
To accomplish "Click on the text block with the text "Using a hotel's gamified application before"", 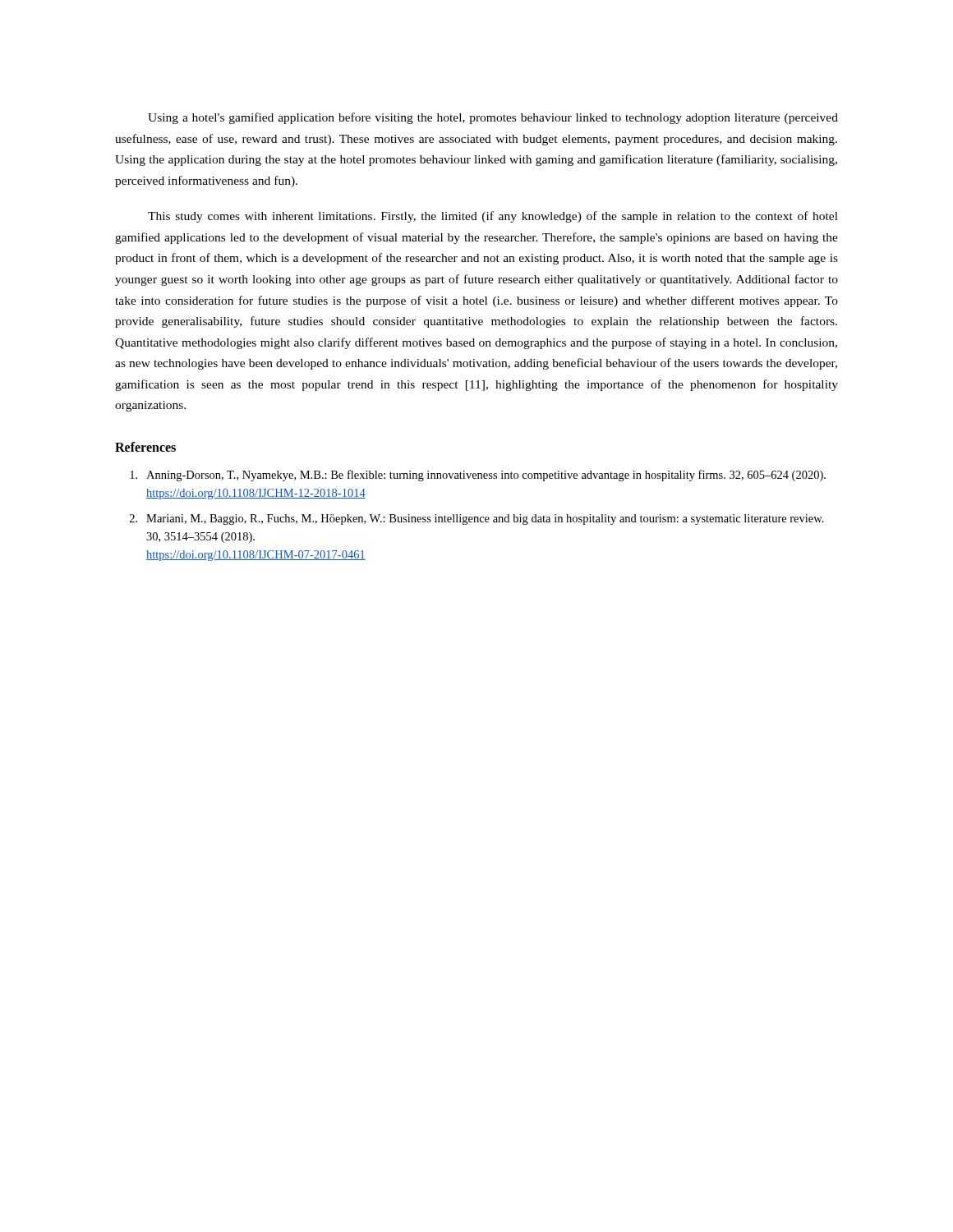I will tap(476, 149).
